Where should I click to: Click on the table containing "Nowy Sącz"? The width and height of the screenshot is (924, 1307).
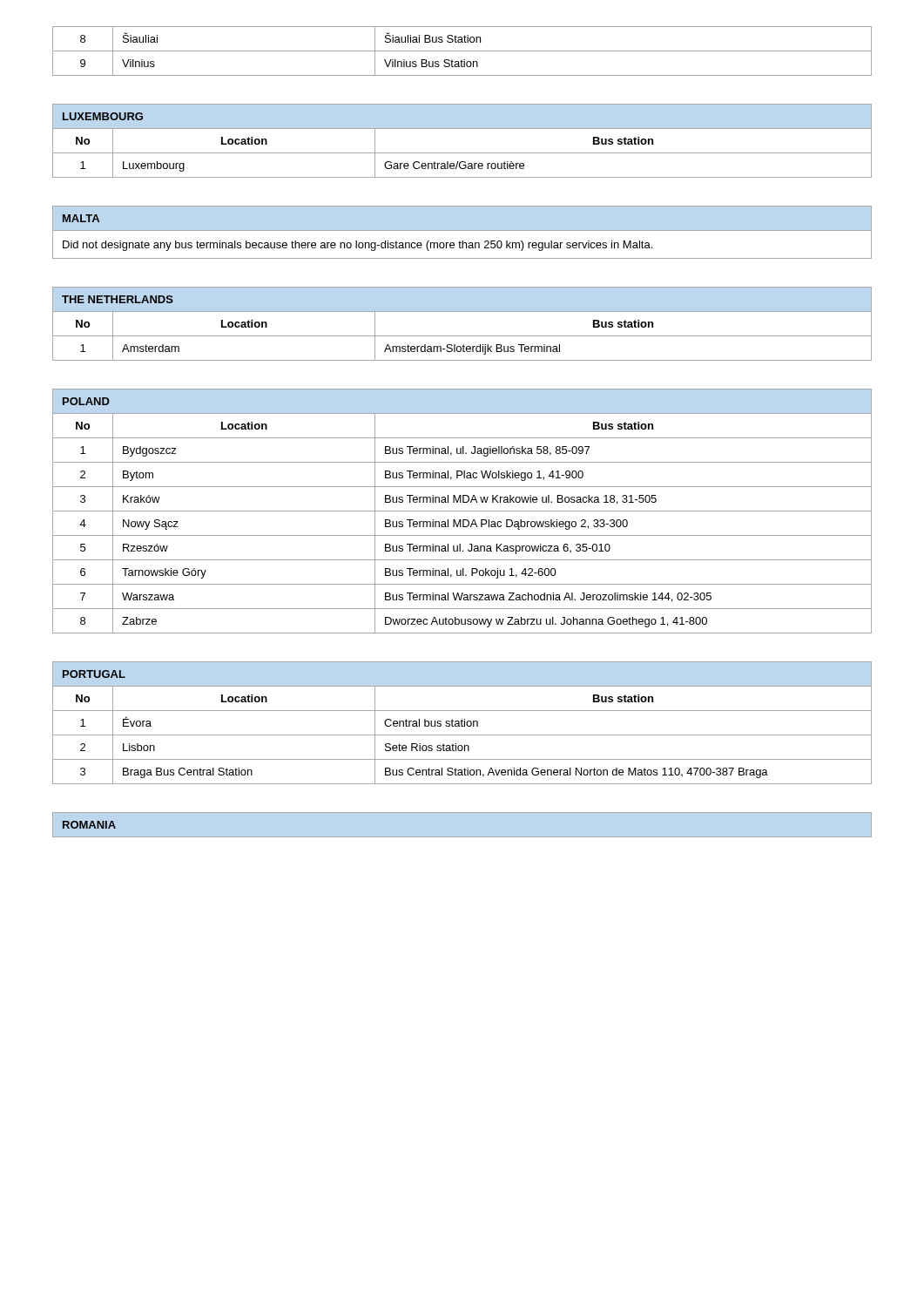coord(462,511)
